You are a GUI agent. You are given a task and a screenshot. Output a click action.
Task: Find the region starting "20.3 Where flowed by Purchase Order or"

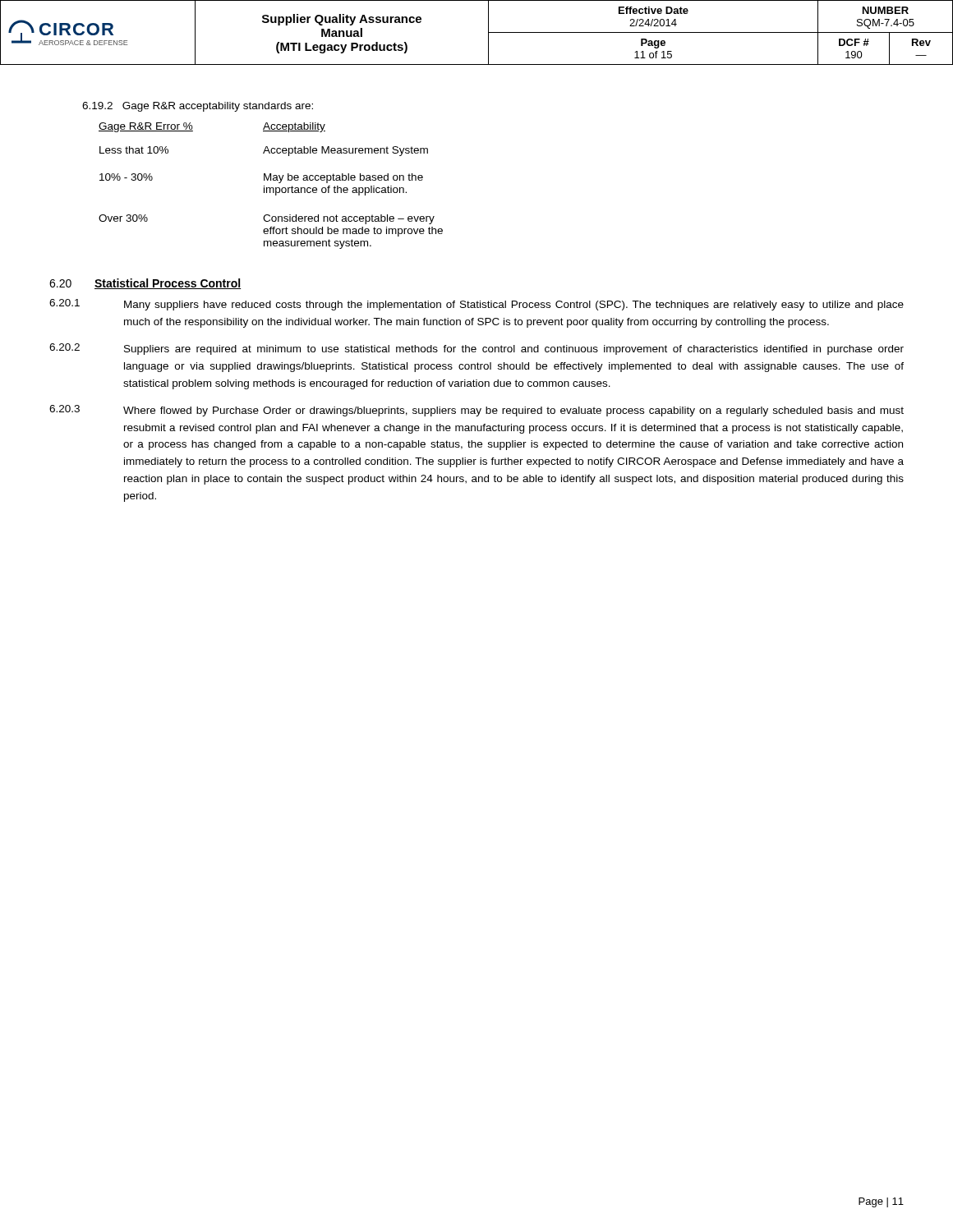pos(476,454)
